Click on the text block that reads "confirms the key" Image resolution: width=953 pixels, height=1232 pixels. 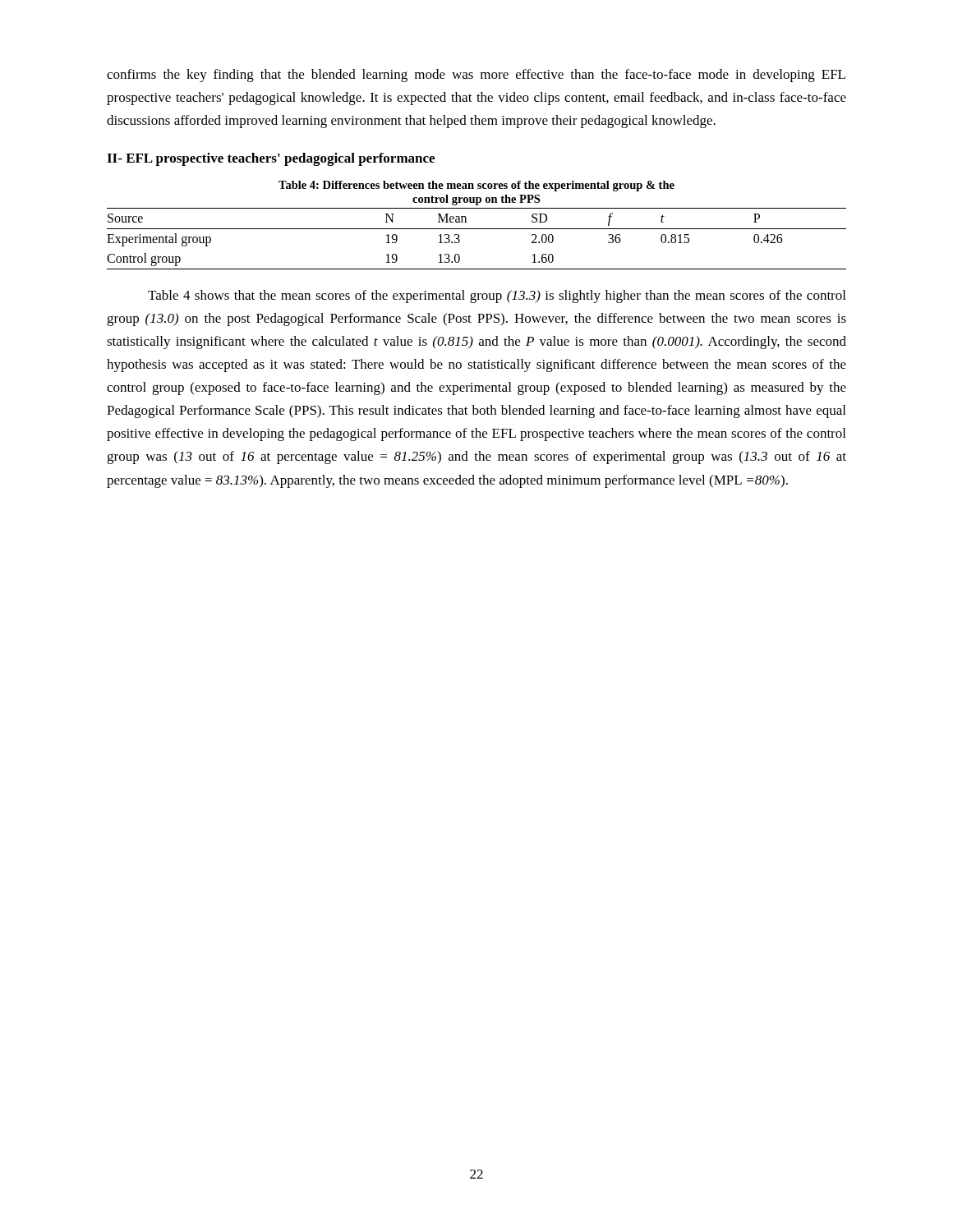click(476, 98)
